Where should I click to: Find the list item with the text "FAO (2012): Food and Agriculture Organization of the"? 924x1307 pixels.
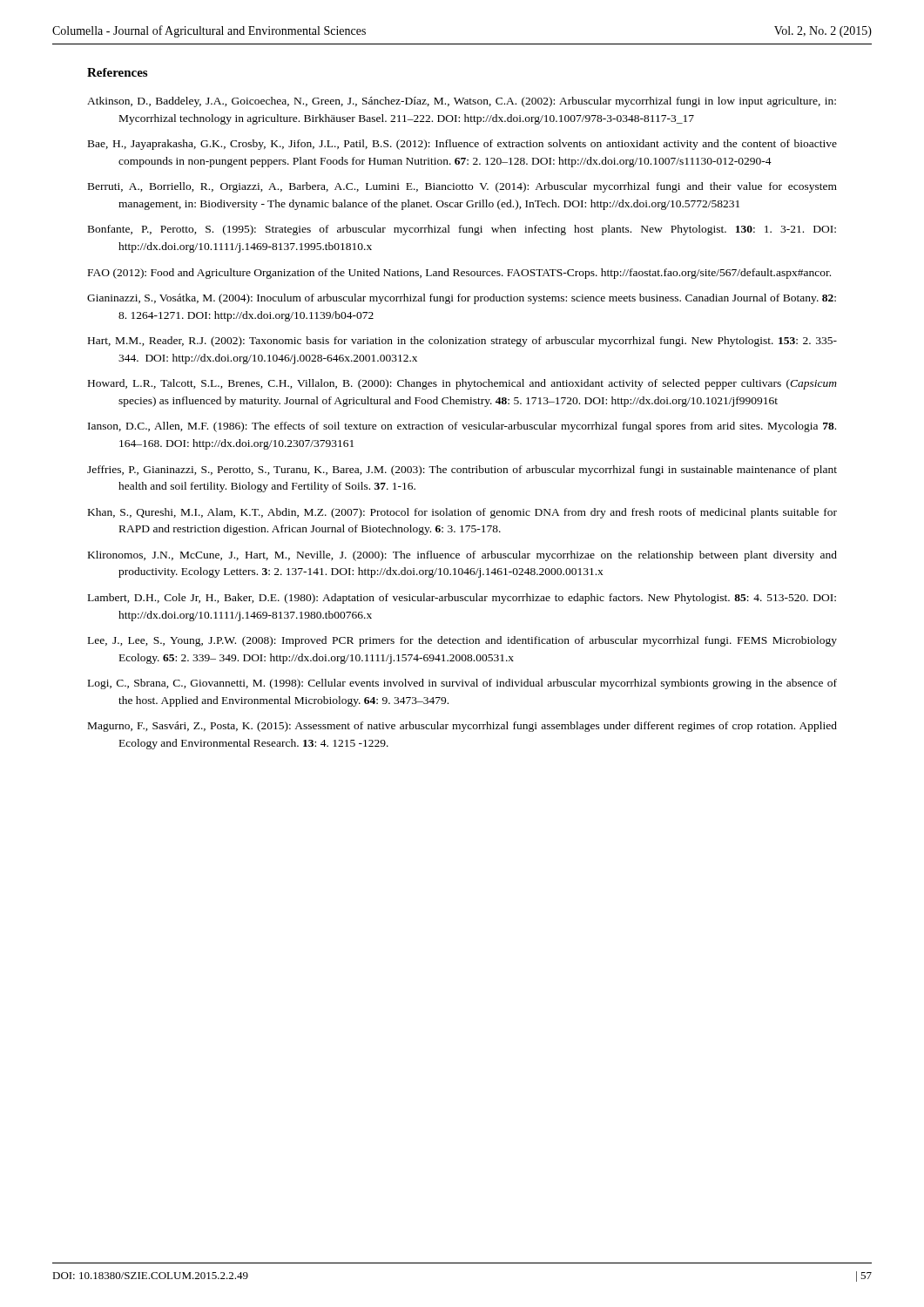coord(462,272)
